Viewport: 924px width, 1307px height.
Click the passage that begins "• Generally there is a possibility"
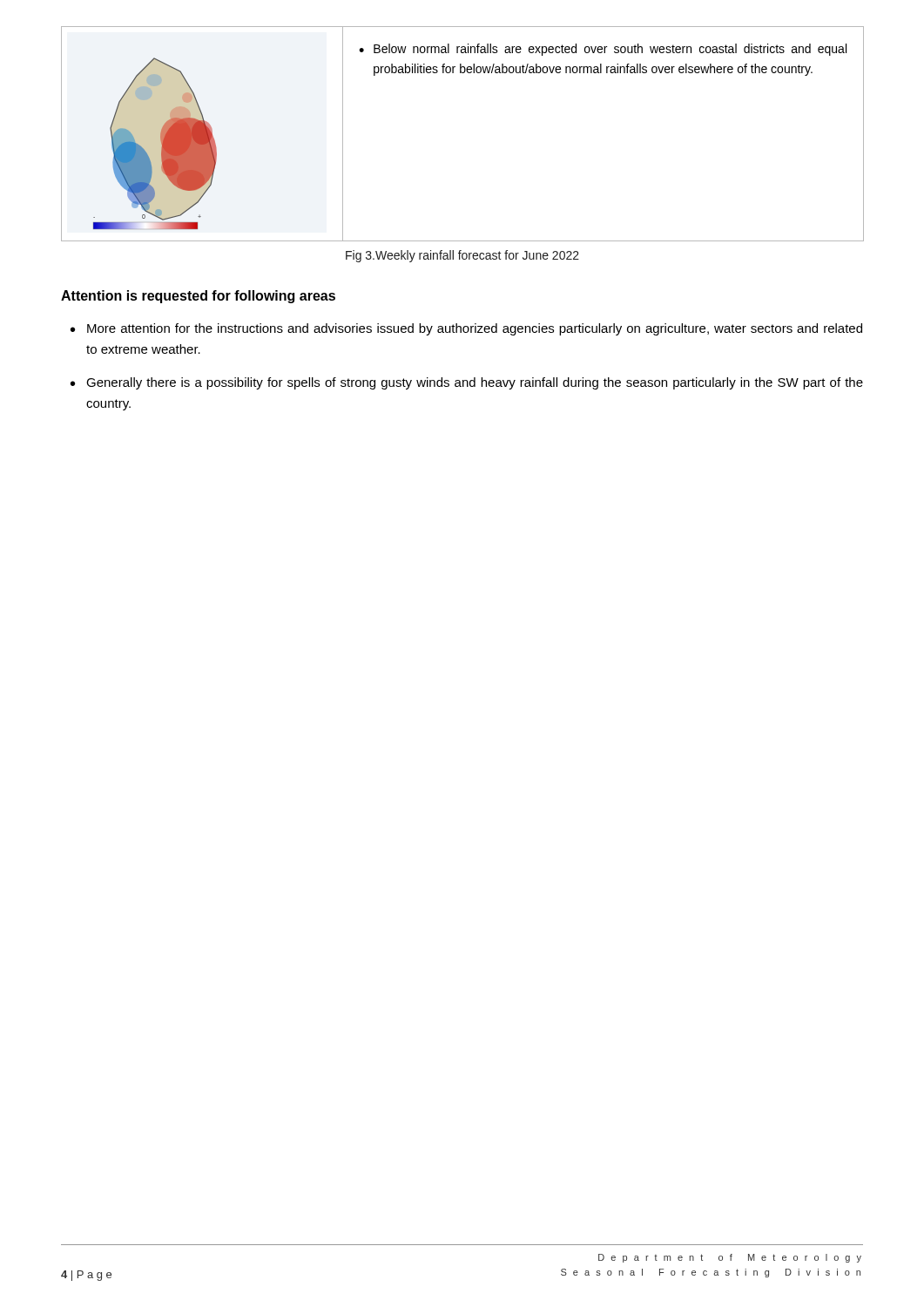(x=466, y=393)
